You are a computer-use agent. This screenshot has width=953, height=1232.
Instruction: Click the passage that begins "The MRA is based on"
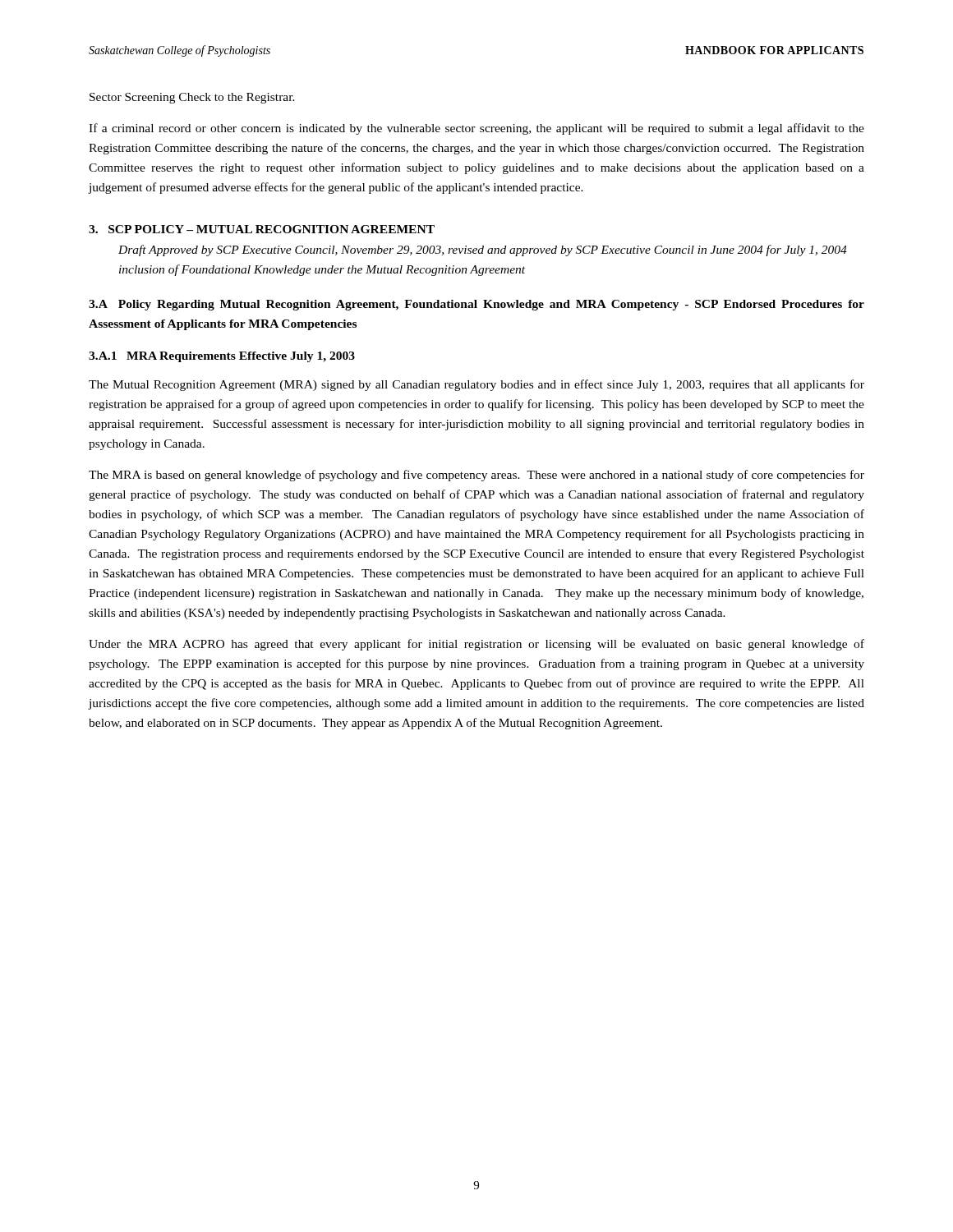pos(476,544)
